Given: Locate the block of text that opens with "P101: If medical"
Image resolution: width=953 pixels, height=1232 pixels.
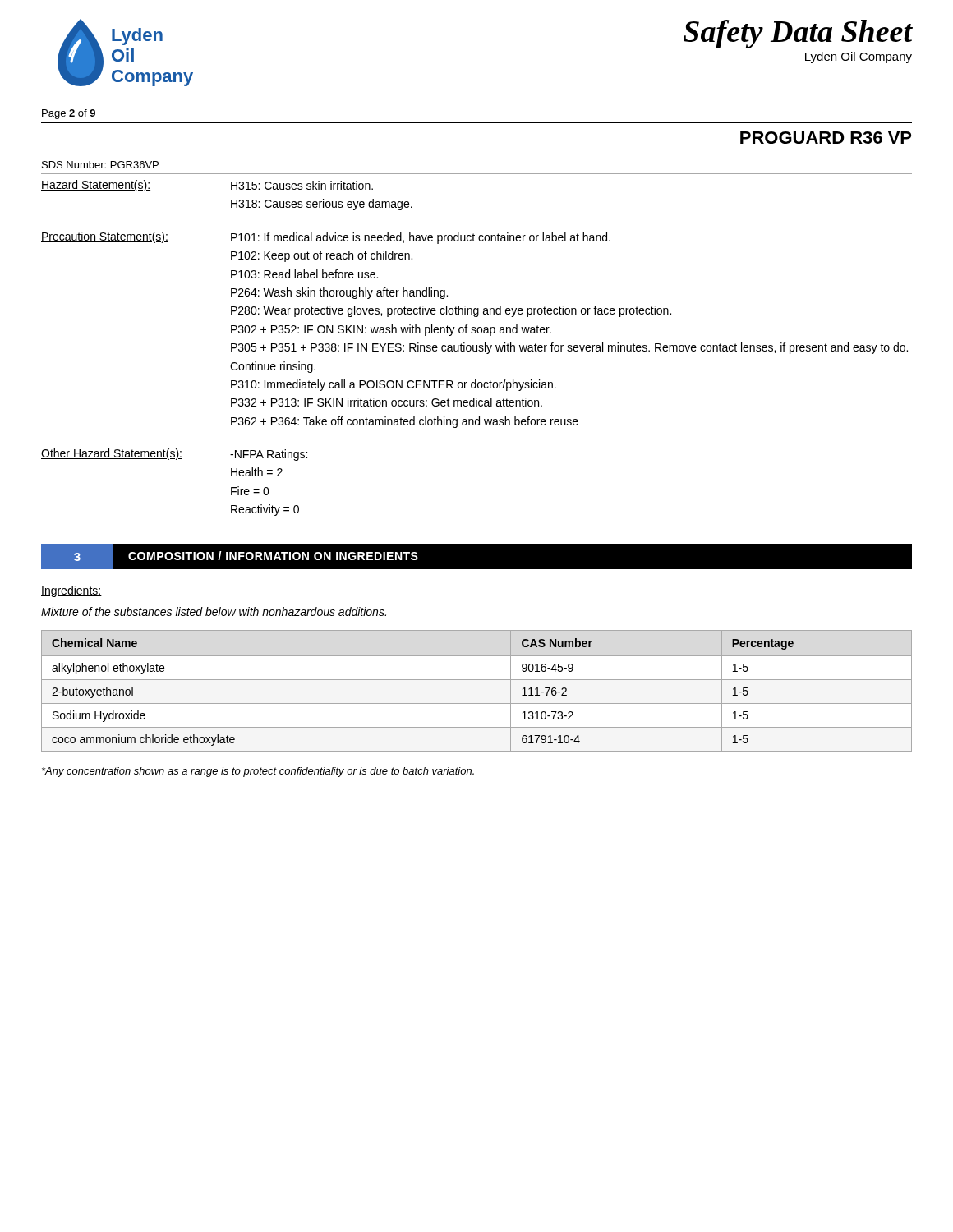Looking at the screenshot, I should click(x=421, y=238).
